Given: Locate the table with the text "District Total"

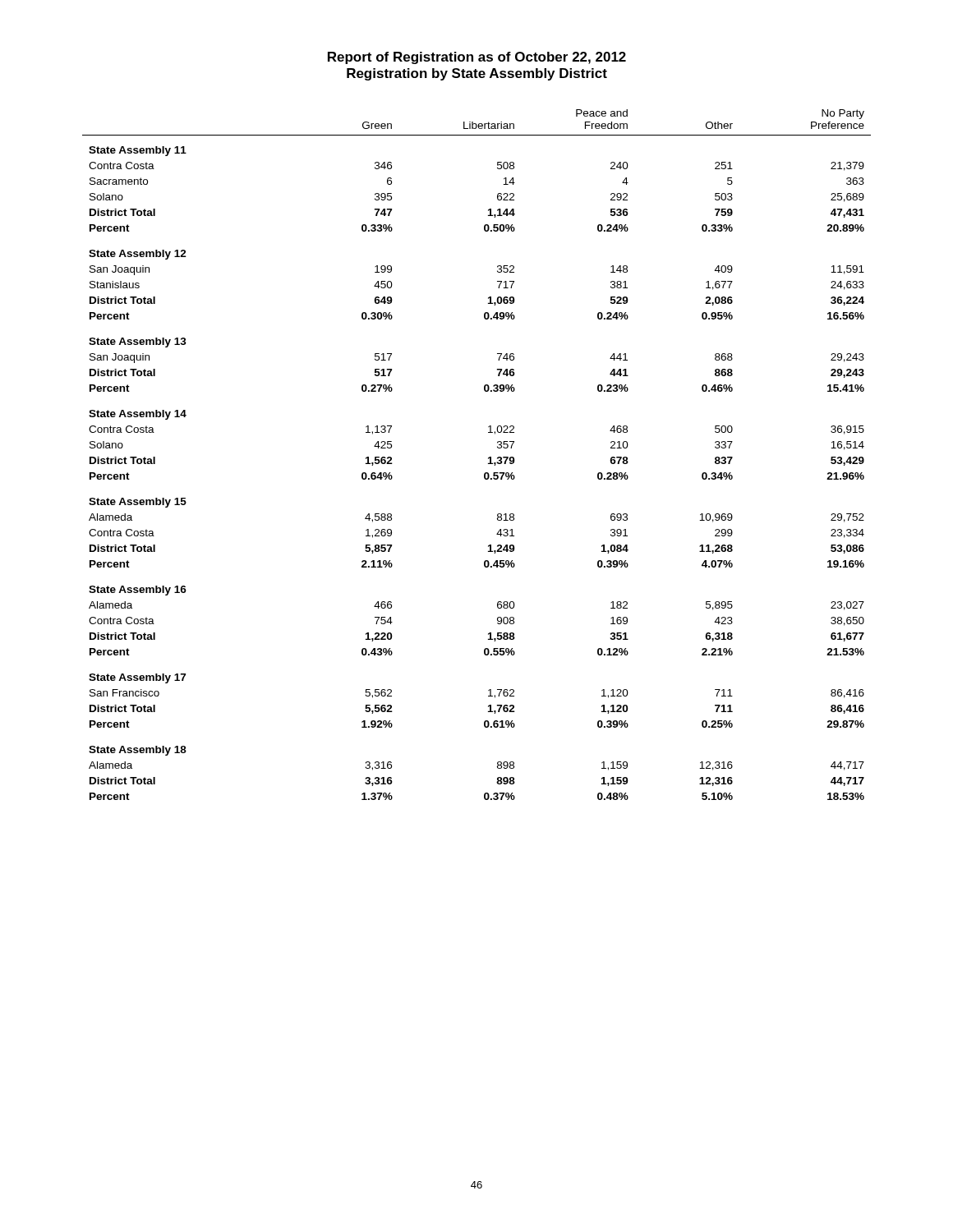Looking at the screenshot, I should pyautogui.click(x=476, y=455).
